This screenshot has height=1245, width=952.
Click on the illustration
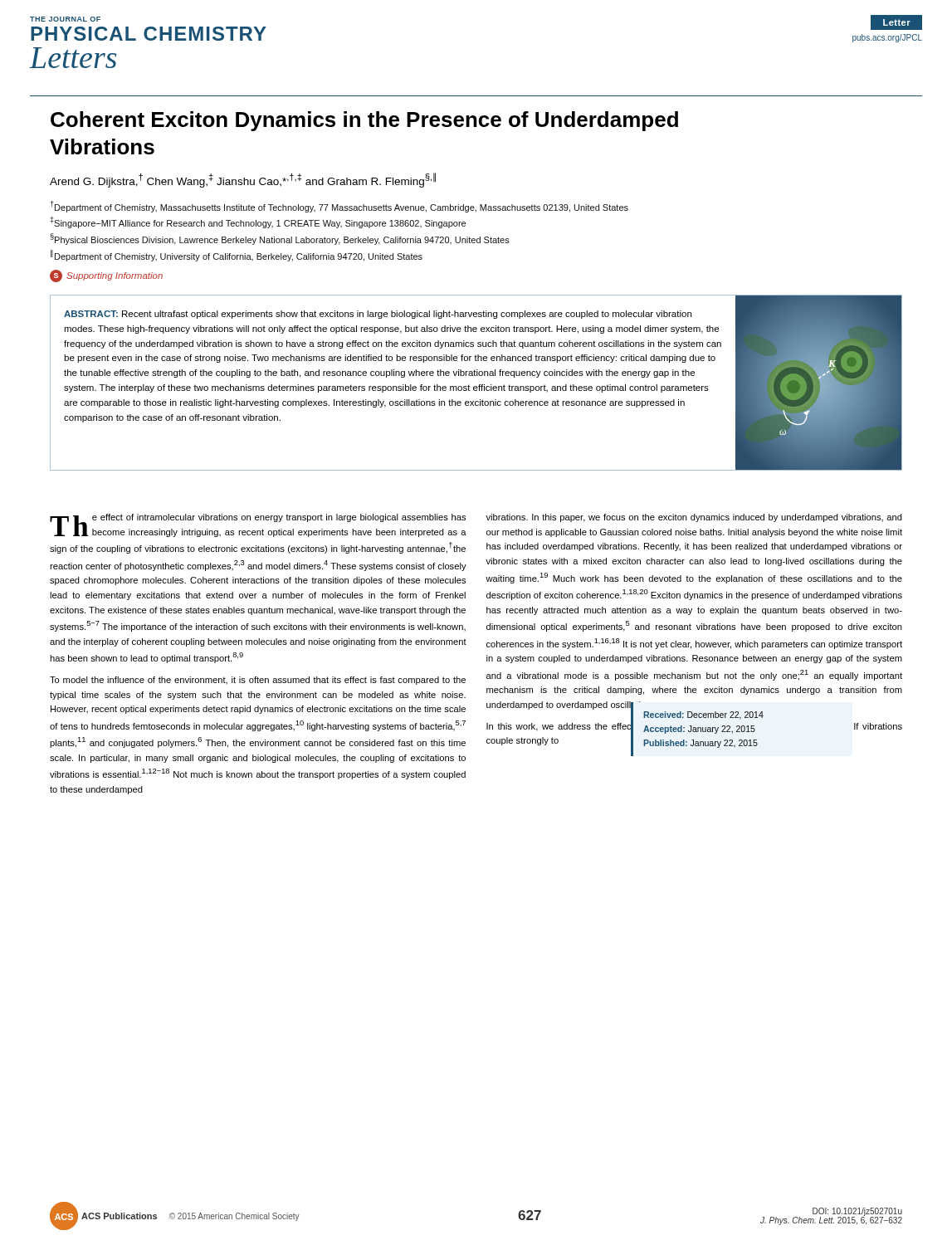[818, 383]
